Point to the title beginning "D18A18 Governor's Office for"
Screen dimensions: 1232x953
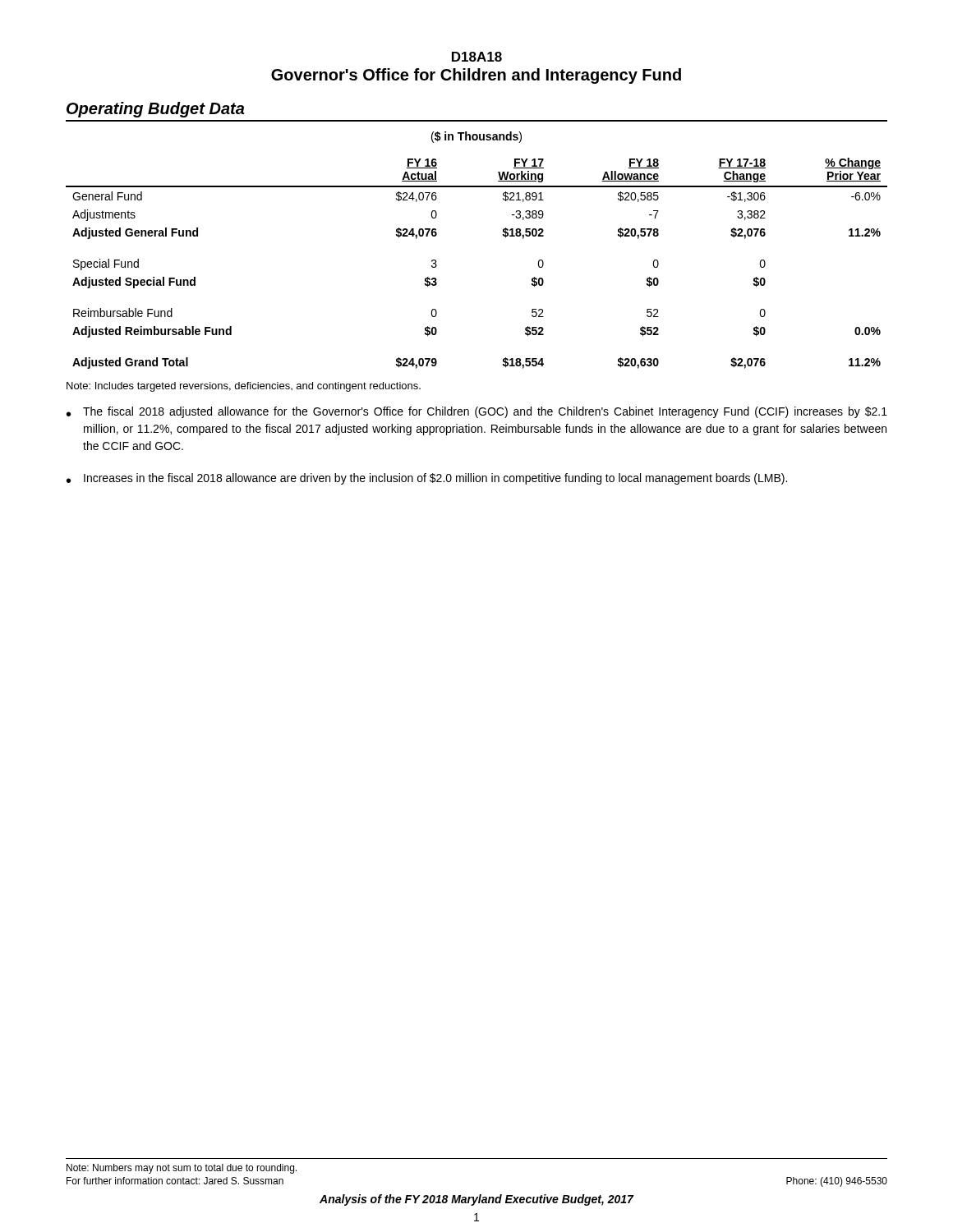(476, 67)
